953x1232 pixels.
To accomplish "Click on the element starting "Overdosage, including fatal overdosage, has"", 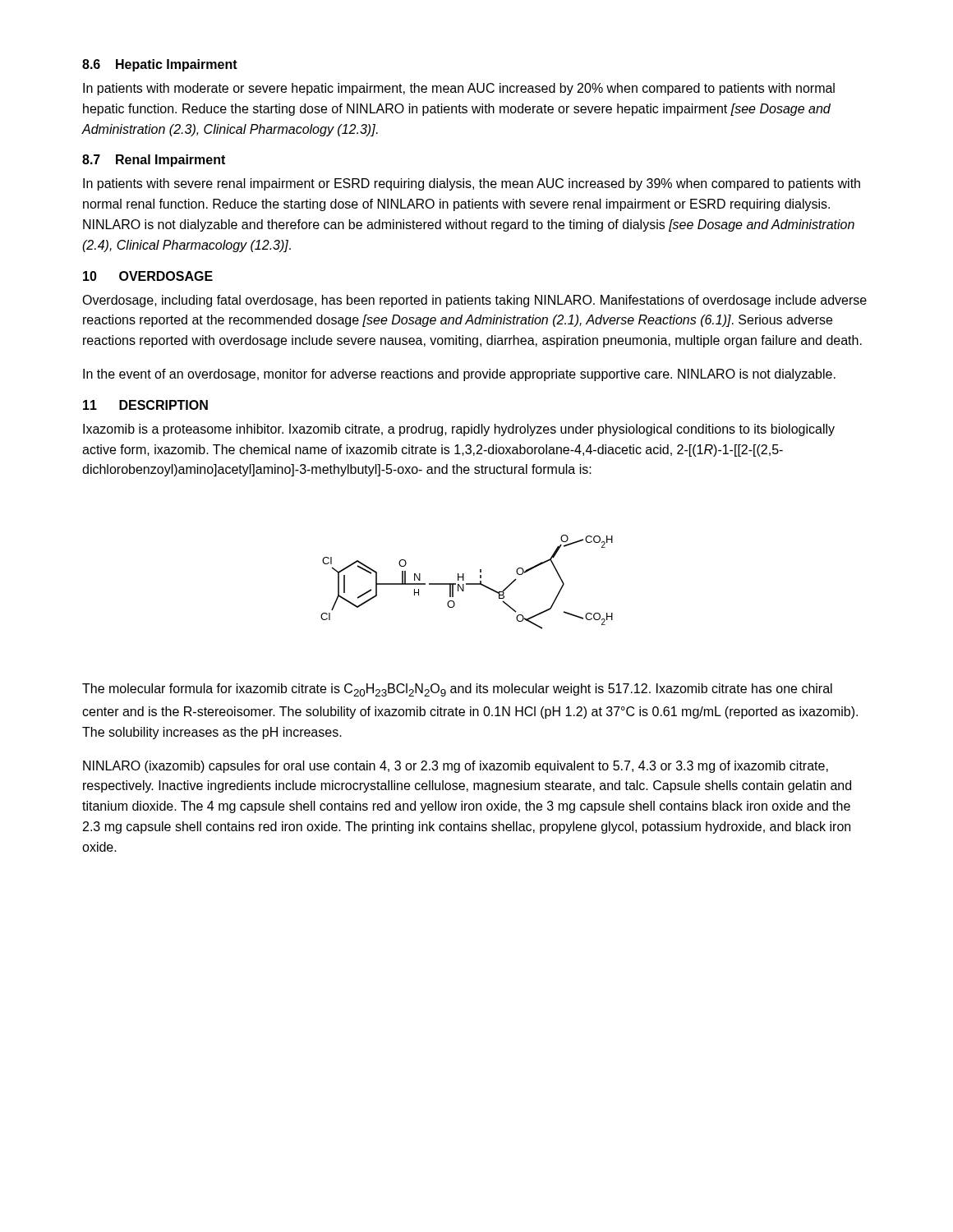I will click(x=475, y=320).
